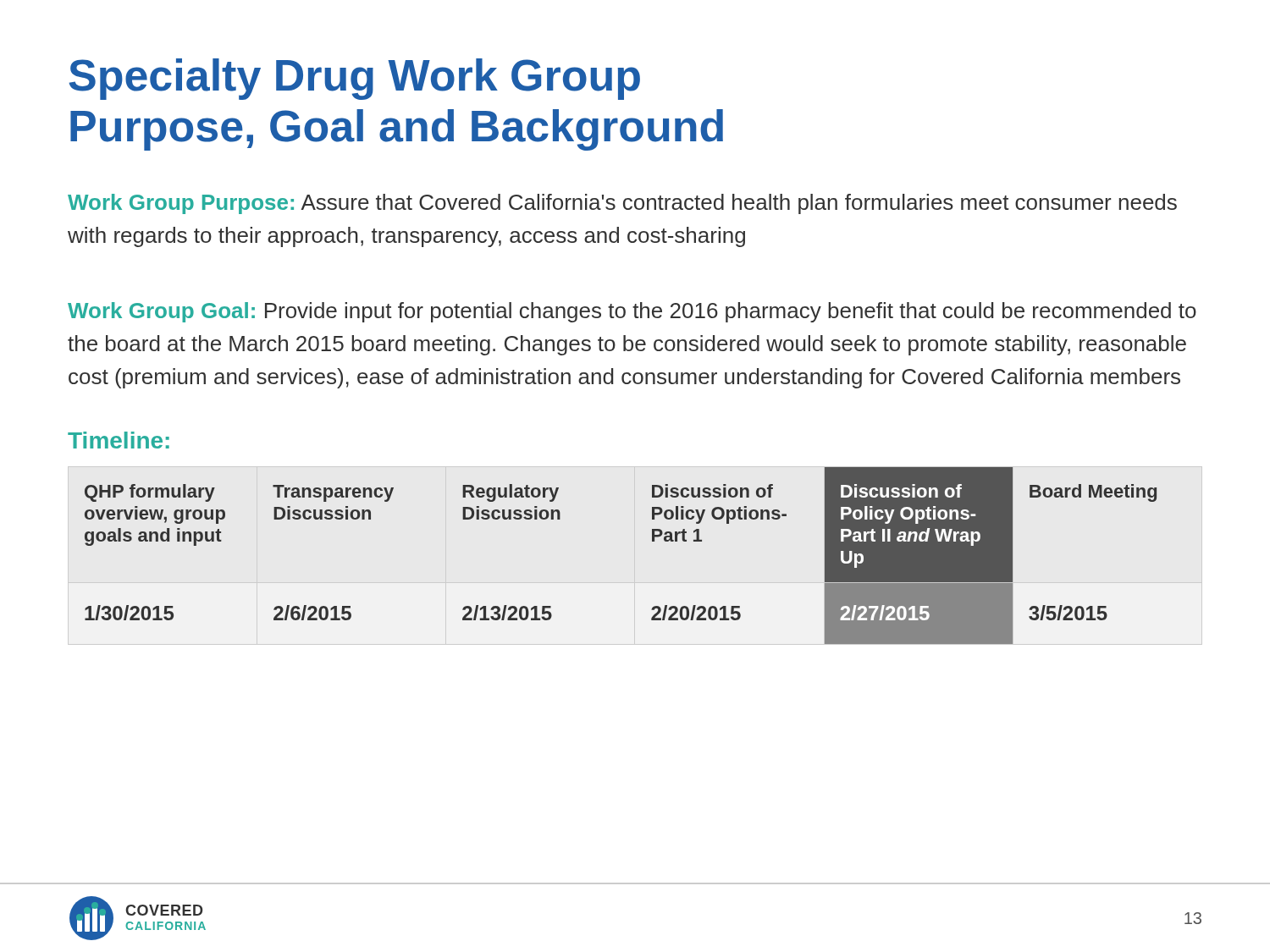
Task: Point to the block beginning "Work Group Goal: Provide input for"
Action: pos(632,343)
